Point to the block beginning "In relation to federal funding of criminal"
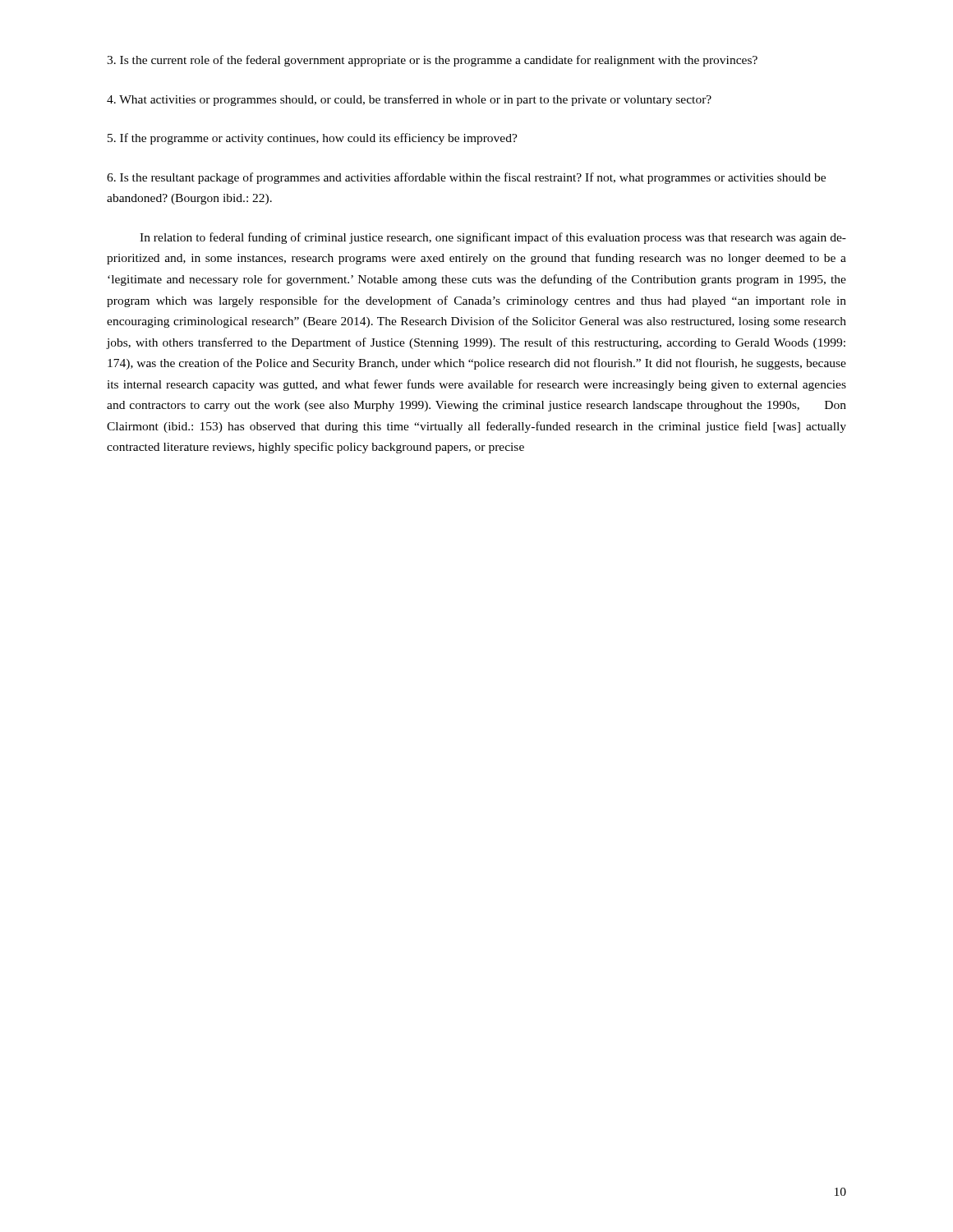 [476, 342]
